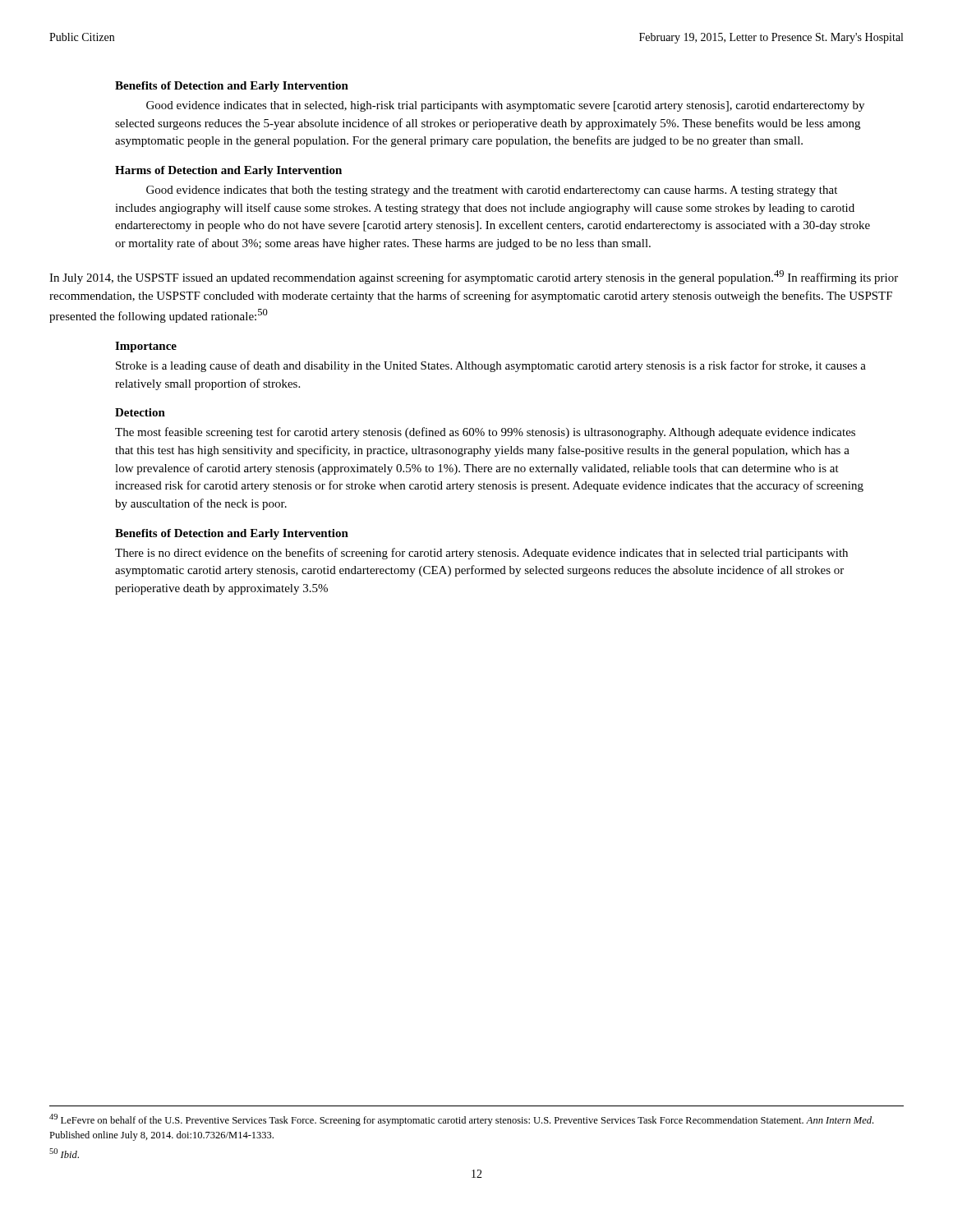Select the passage starting "49 LeFevre on behalf of"

pyautogui.click(x=462, y=1126)
